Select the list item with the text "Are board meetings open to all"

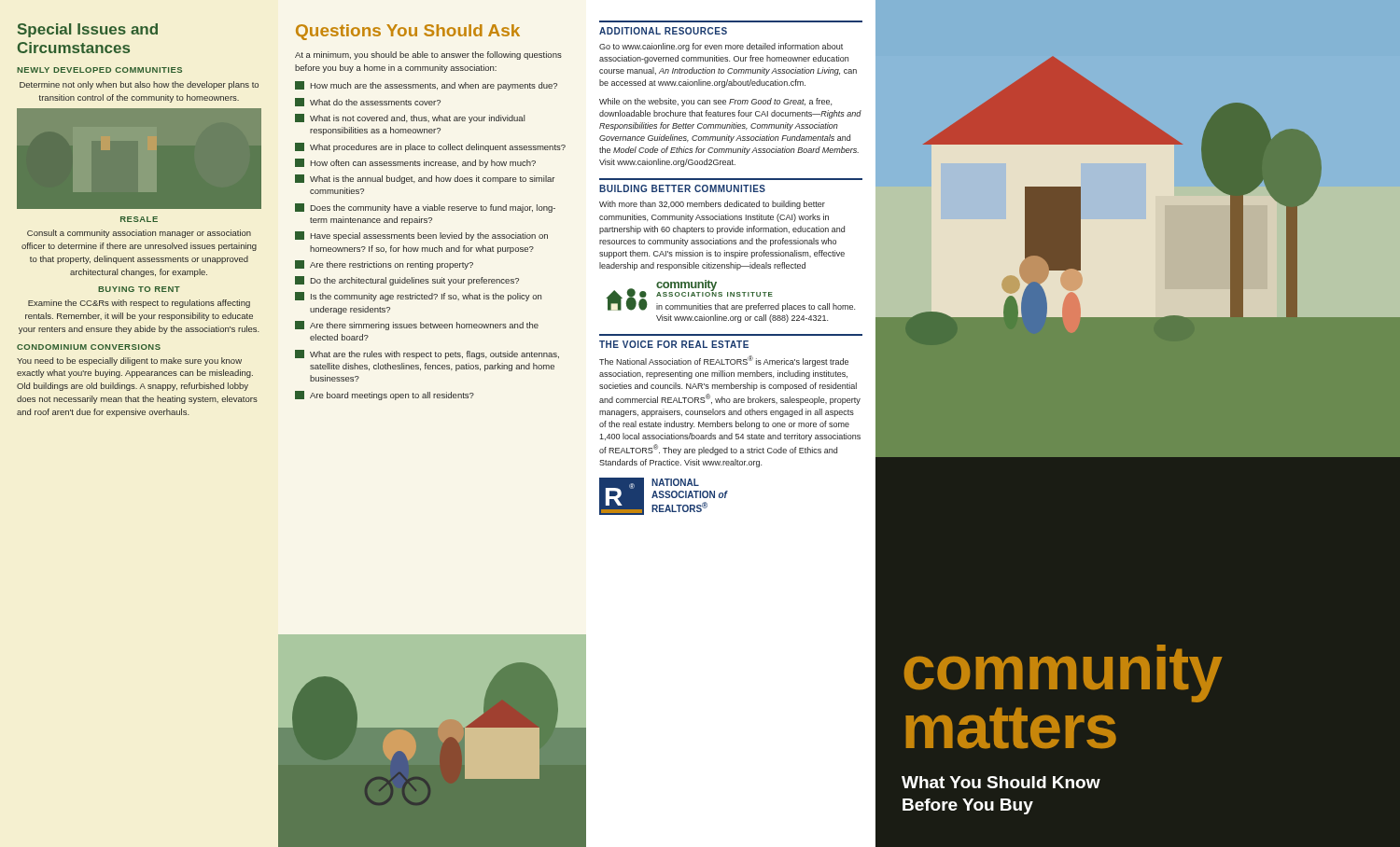click(385, 395)
